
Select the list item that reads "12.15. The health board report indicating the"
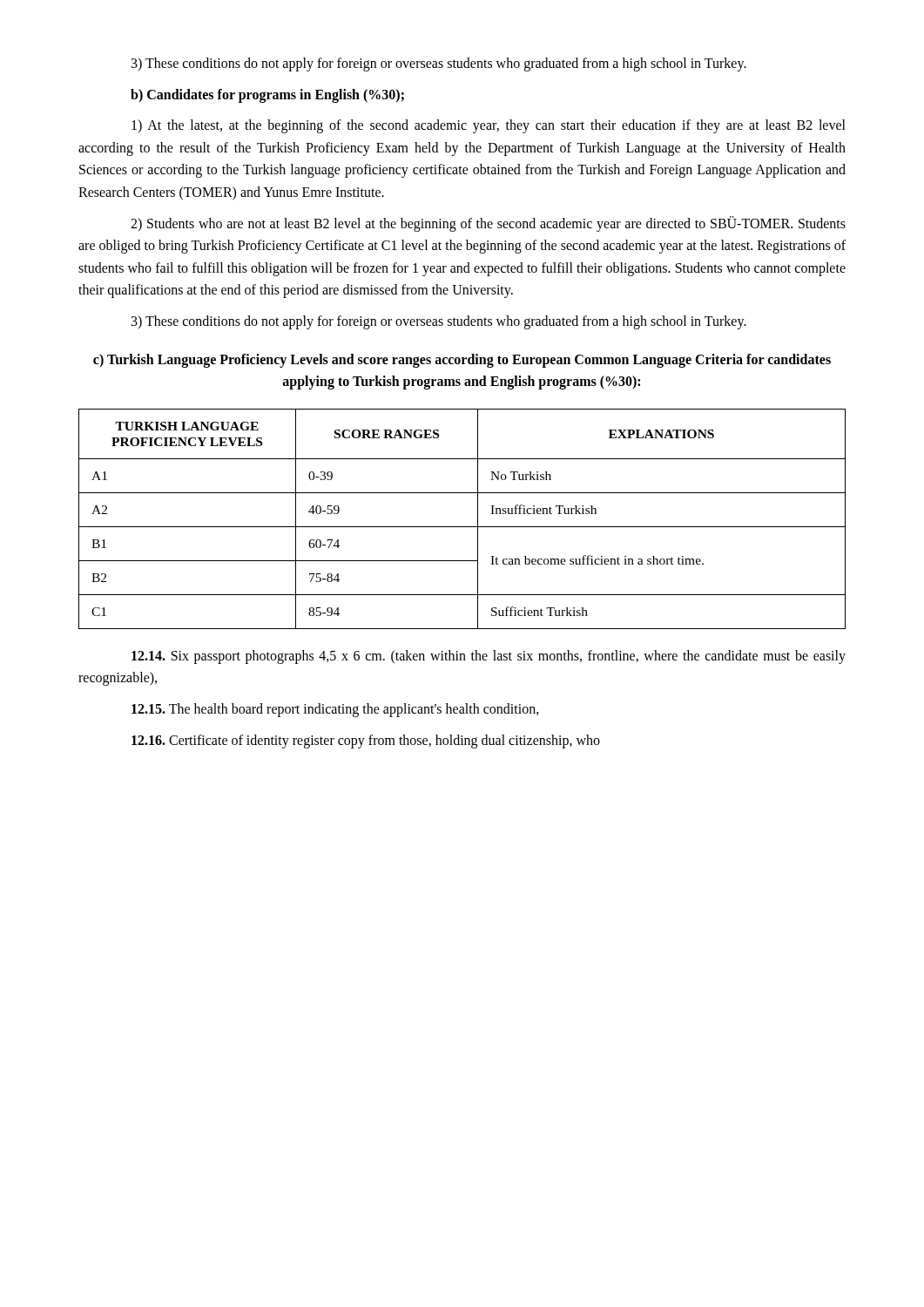coord(335,709)
